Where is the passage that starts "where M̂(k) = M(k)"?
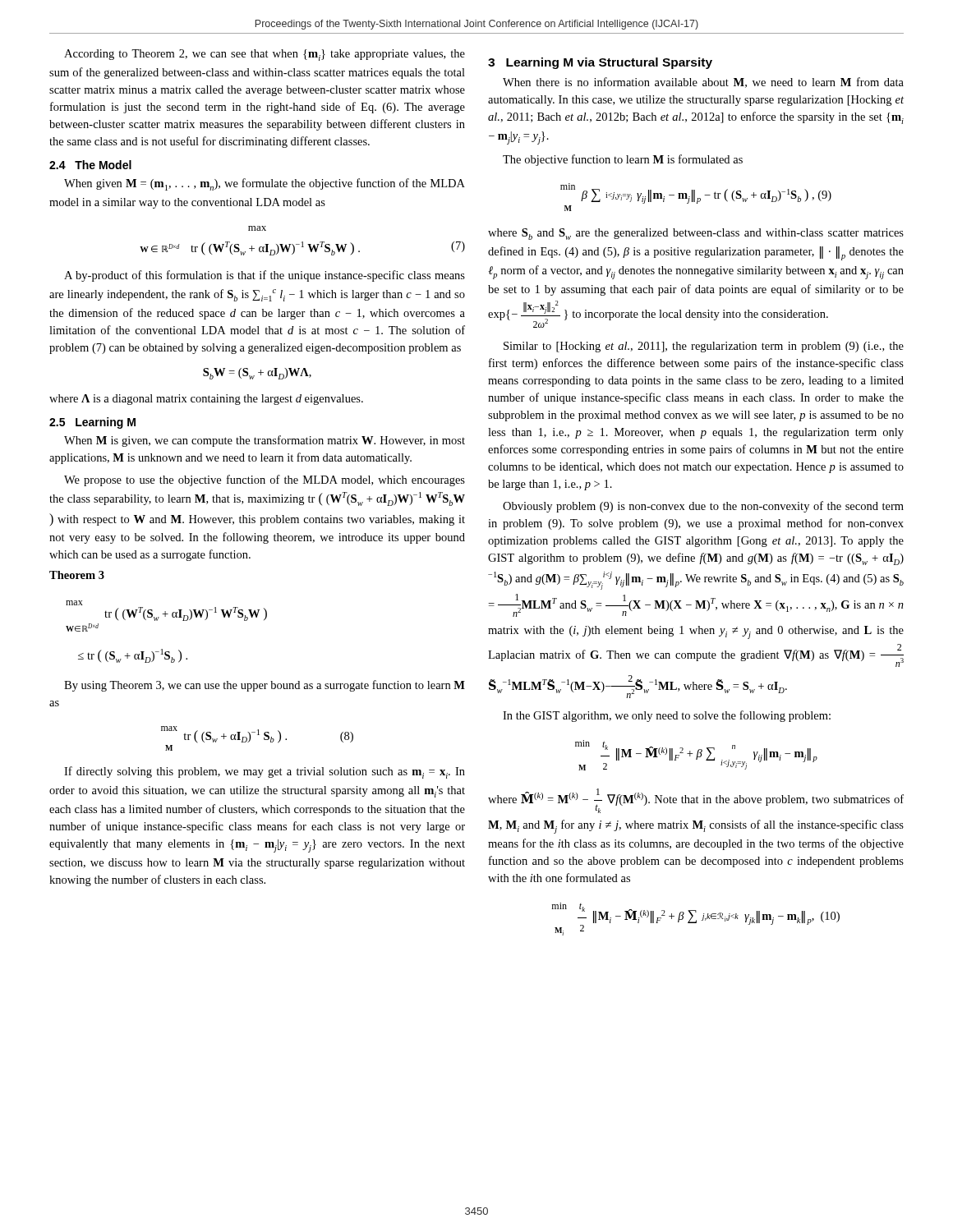 [696, 836]
